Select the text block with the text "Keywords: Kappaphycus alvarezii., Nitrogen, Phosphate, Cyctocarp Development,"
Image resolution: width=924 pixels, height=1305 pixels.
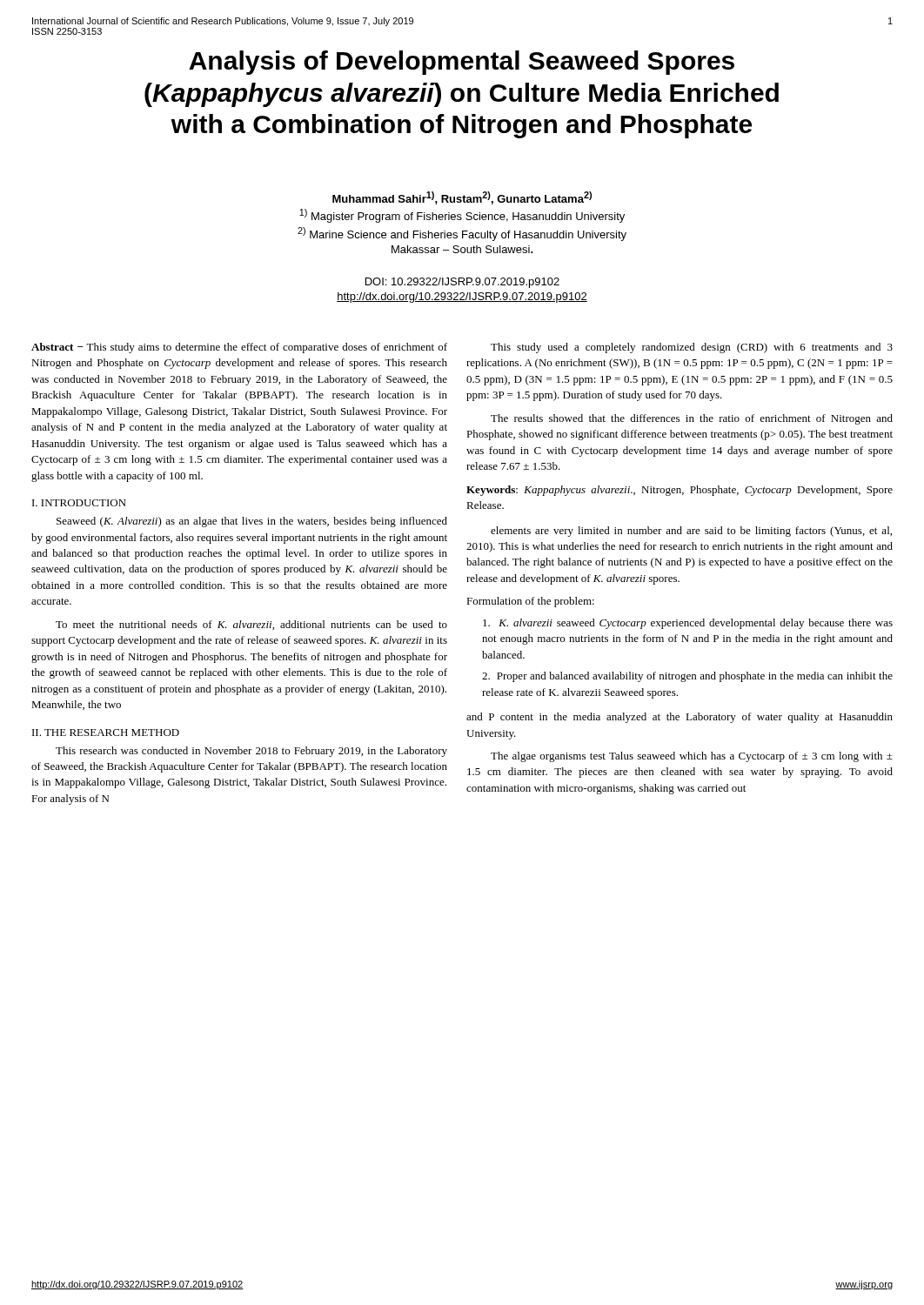(x=680, y=497)
